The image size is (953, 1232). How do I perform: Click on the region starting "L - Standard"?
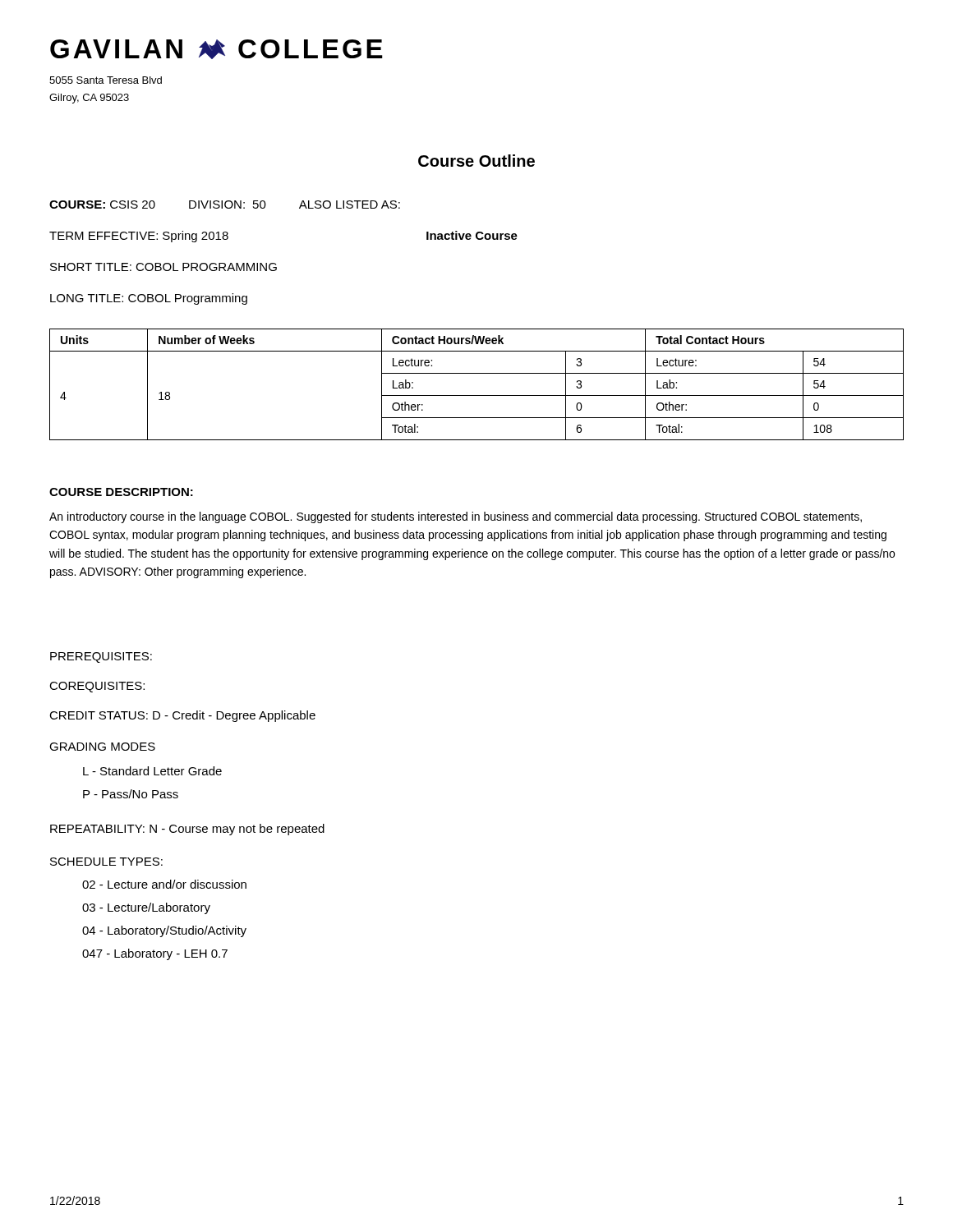coord(152,771)
